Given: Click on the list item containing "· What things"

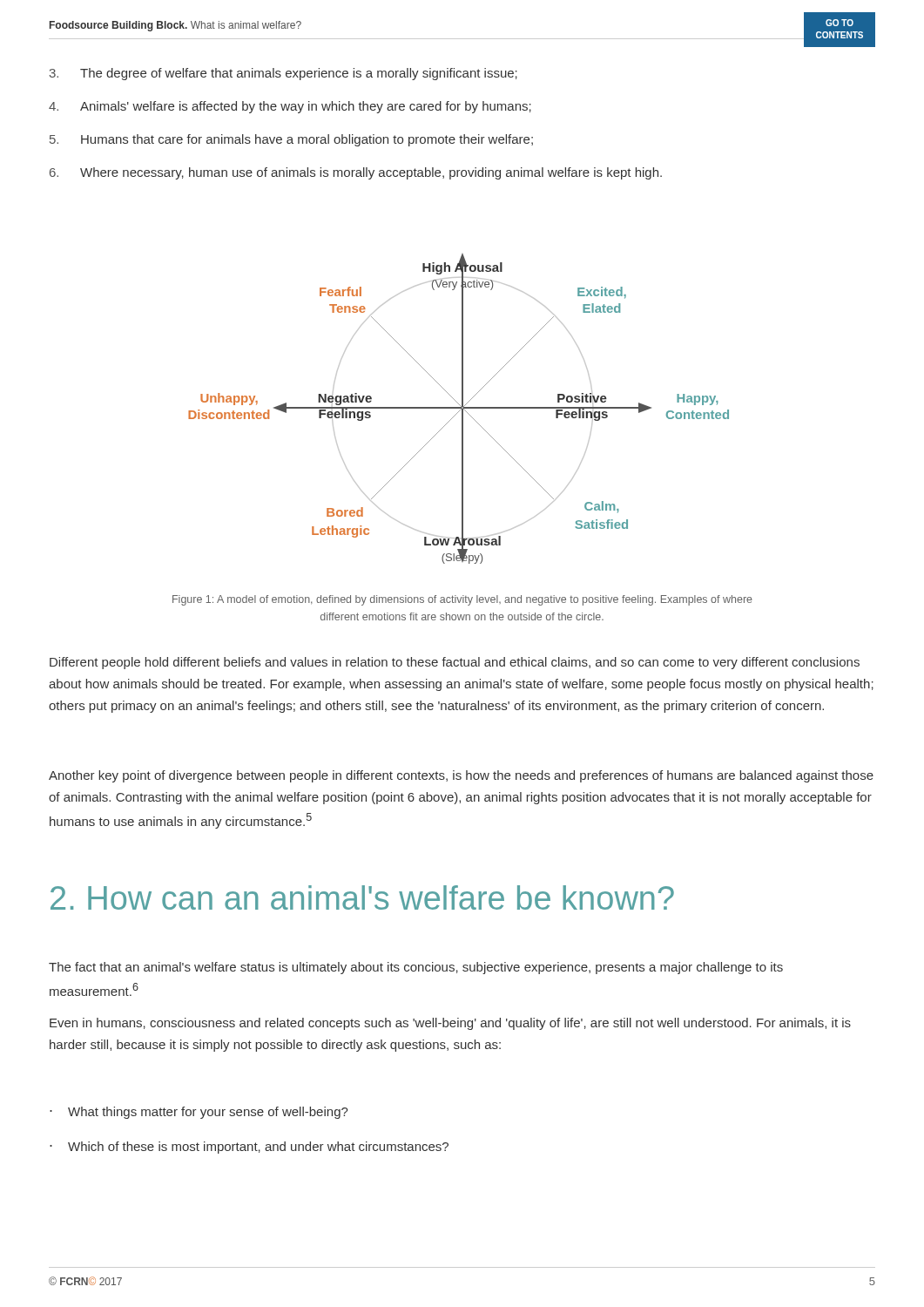Looking at the screenshot, I should (198, 1112).
